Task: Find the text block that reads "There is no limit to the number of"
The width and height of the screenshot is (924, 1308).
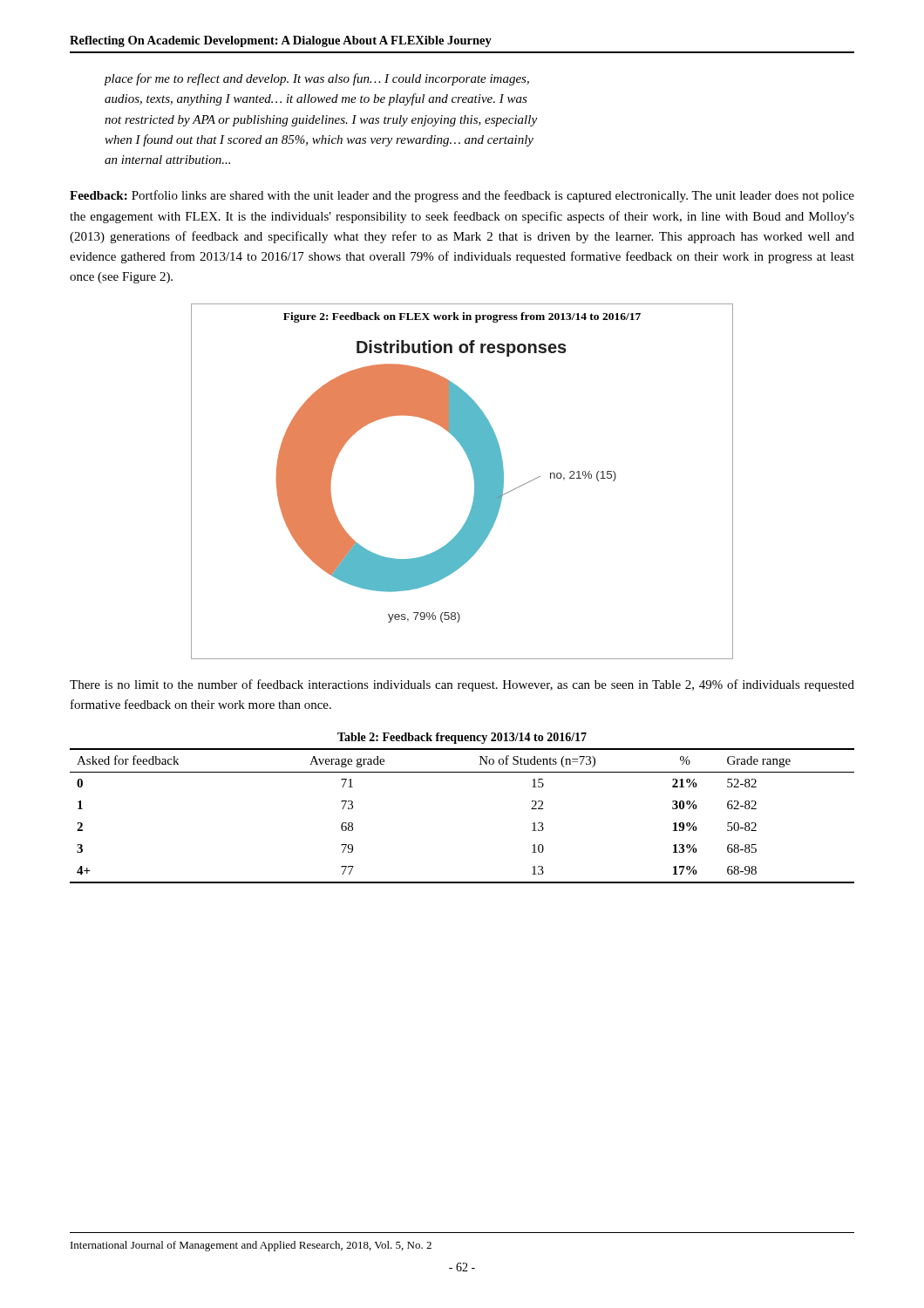Action: pos(462,694)
